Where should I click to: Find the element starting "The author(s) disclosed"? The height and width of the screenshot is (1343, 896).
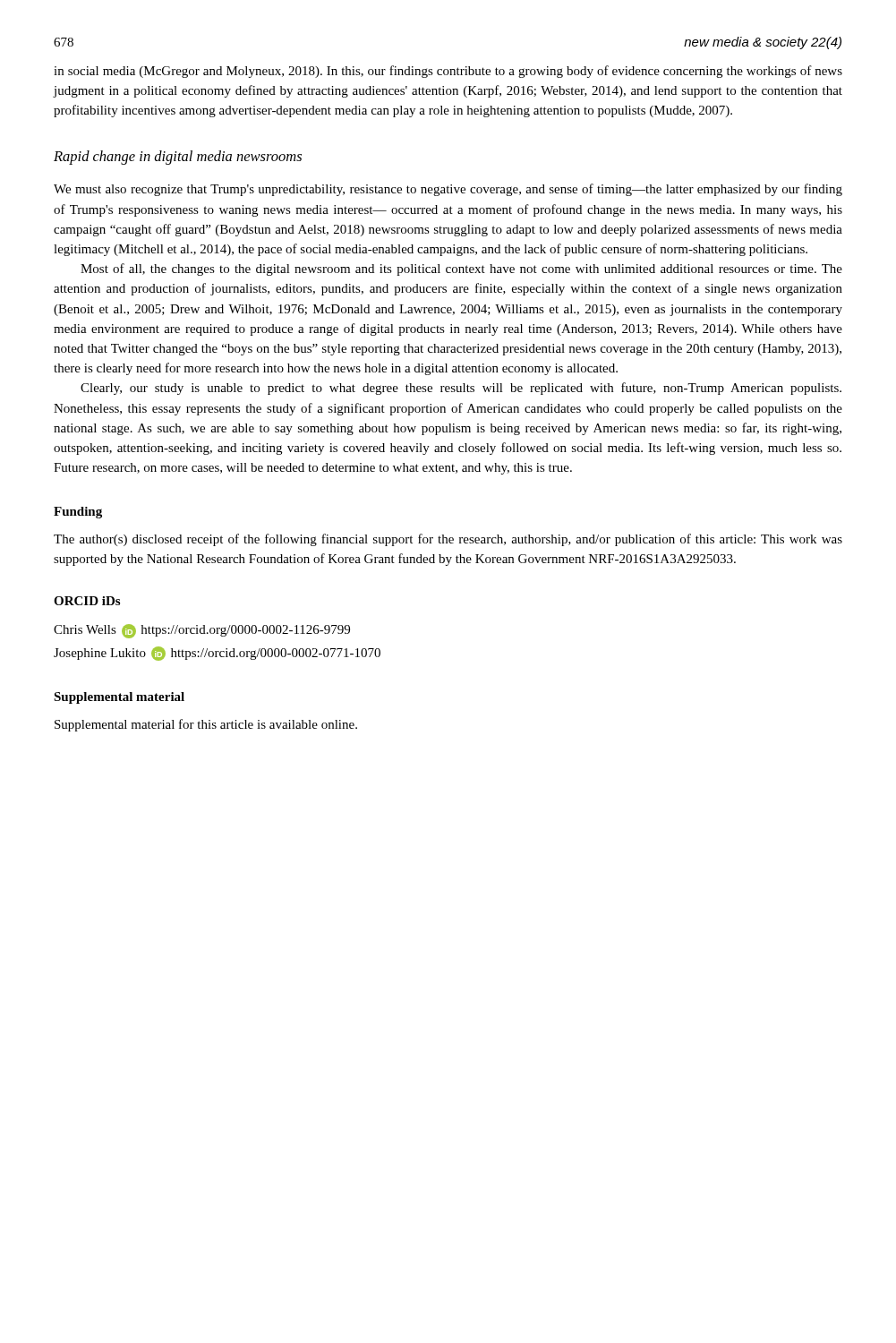(448, 549)
